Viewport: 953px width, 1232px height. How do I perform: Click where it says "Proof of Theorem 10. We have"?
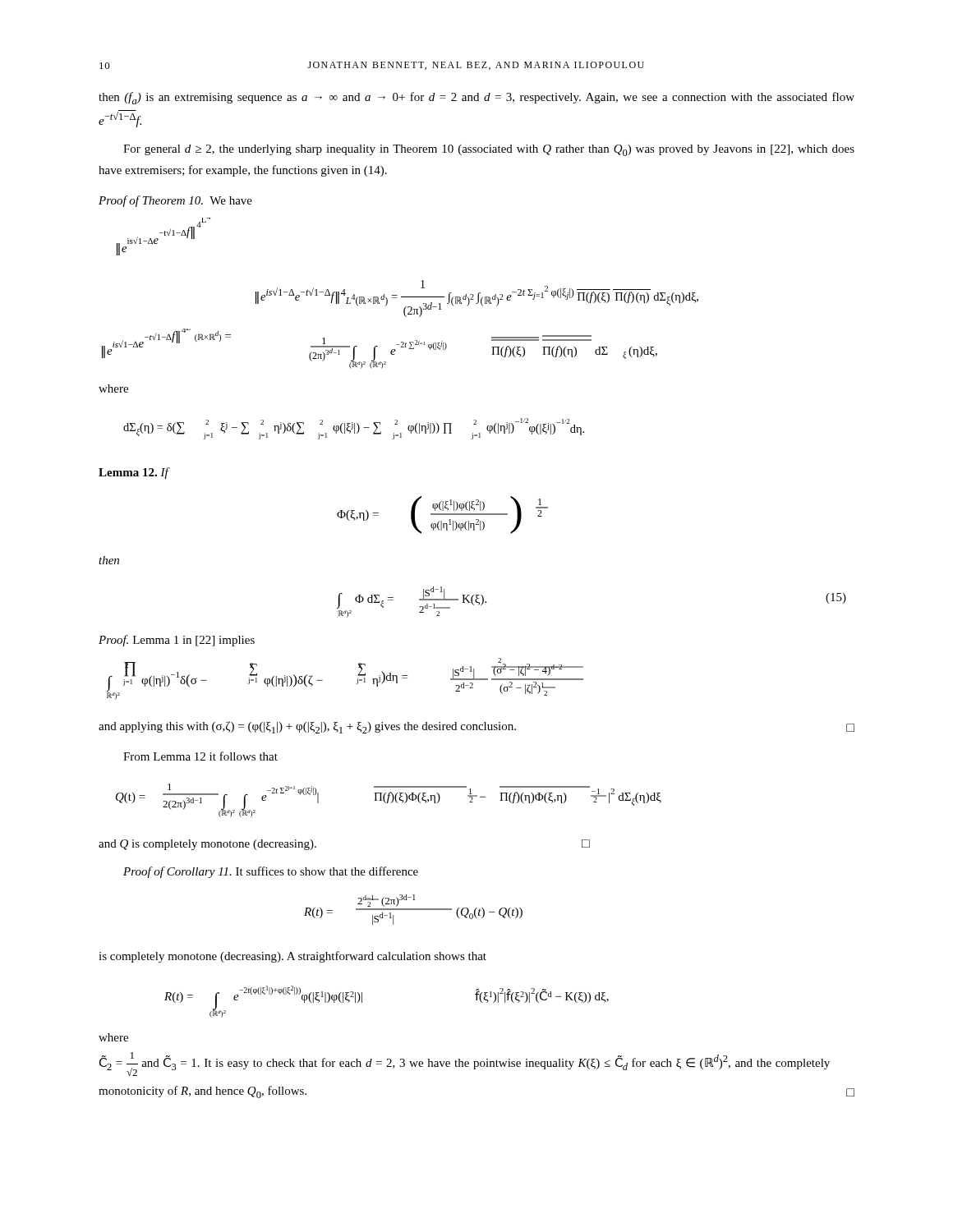click(175, 201)
